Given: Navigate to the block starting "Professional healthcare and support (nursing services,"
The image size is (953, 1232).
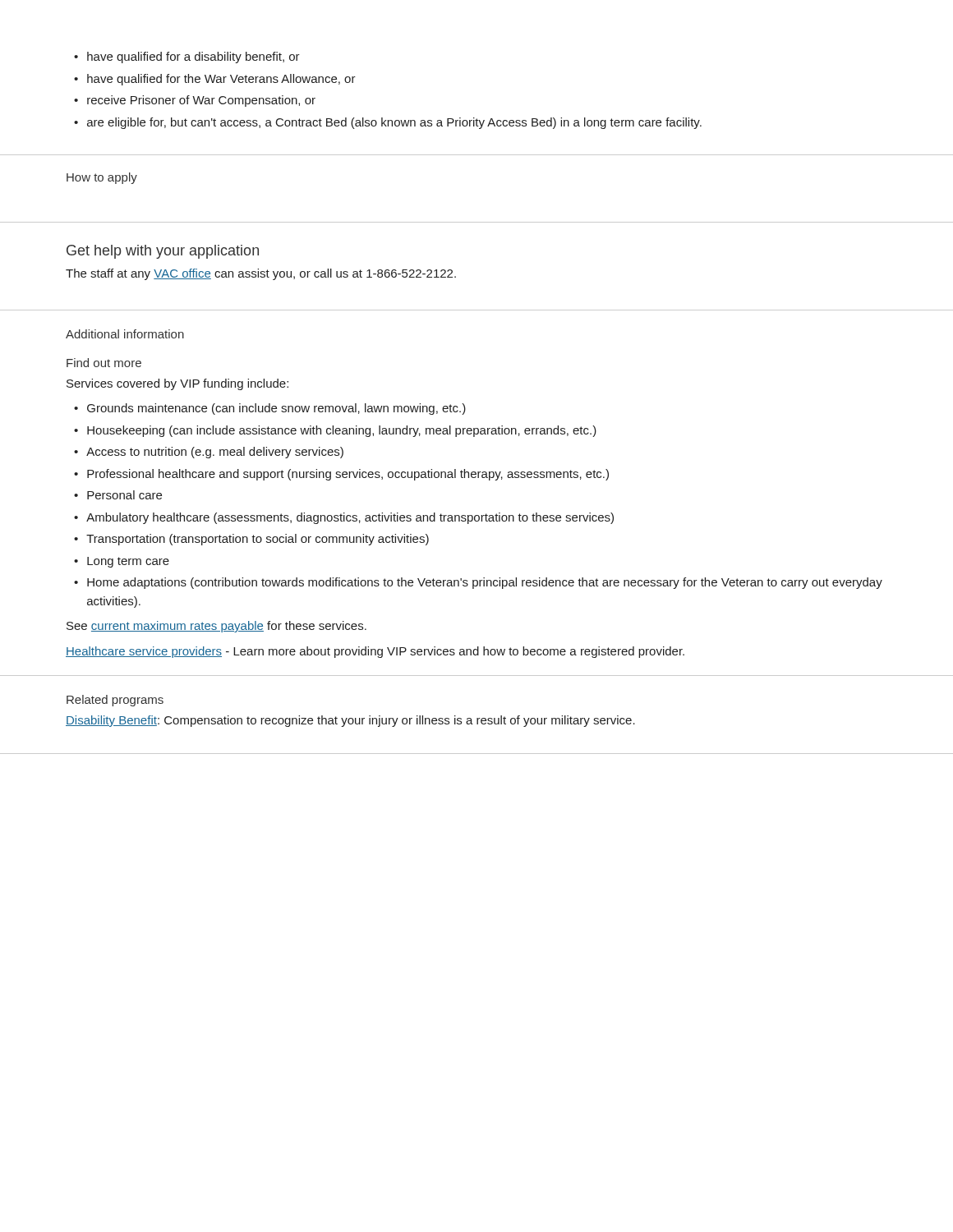Looking at the screenshot, I should point(348,473).
